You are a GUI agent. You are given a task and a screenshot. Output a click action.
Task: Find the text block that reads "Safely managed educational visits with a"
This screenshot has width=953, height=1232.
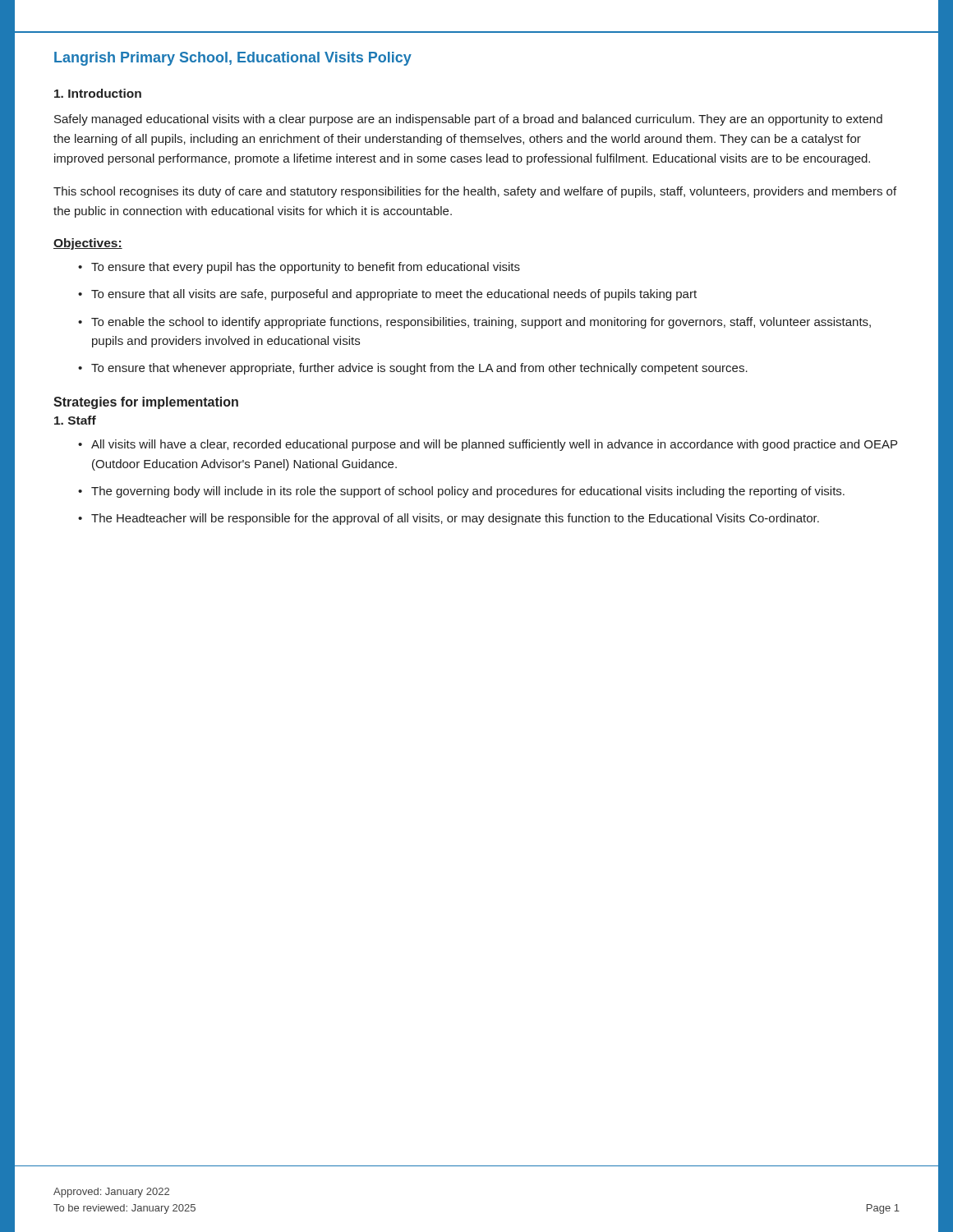(468, 138)
